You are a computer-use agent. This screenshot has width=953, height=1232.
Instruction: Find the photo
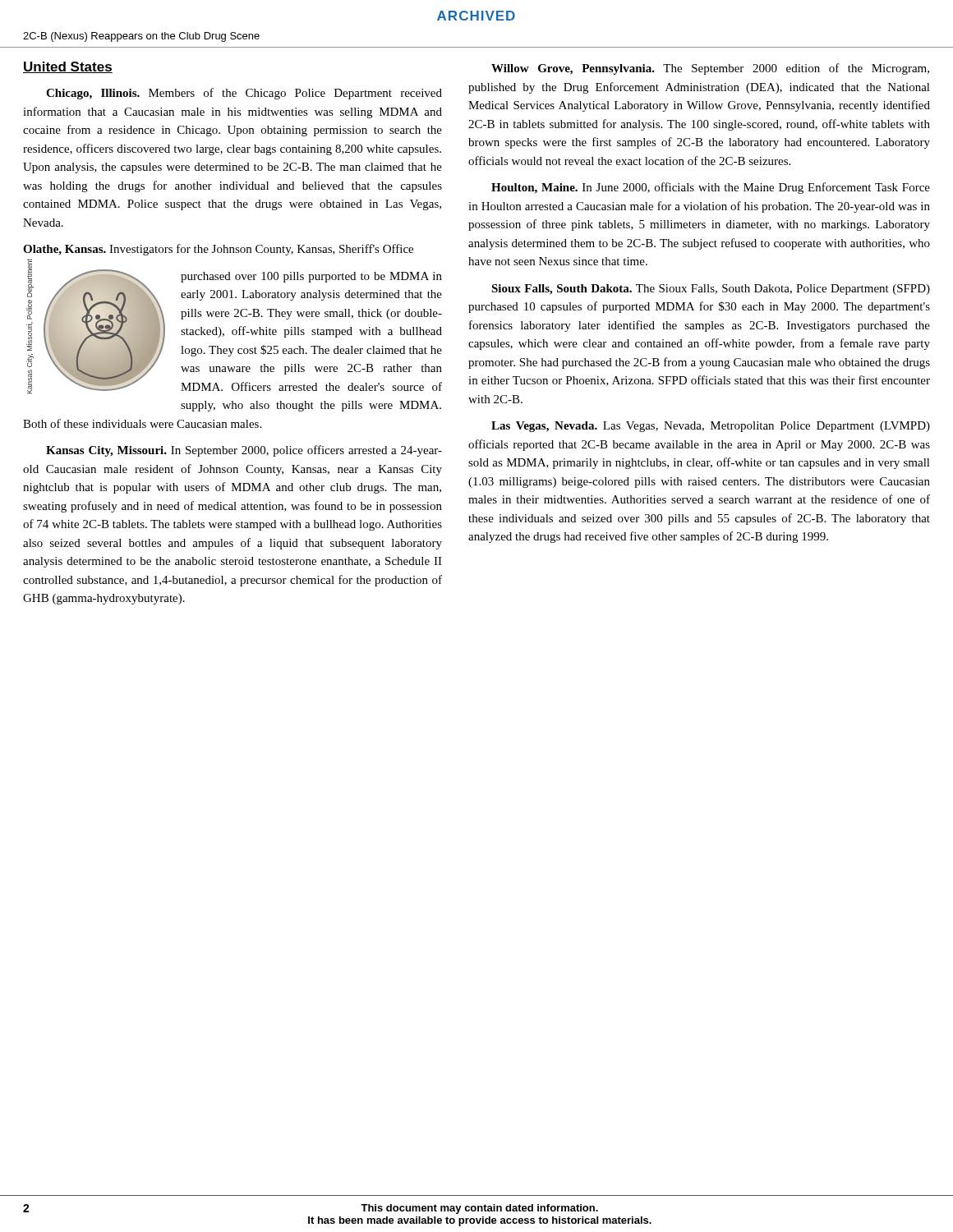point(107,333)
